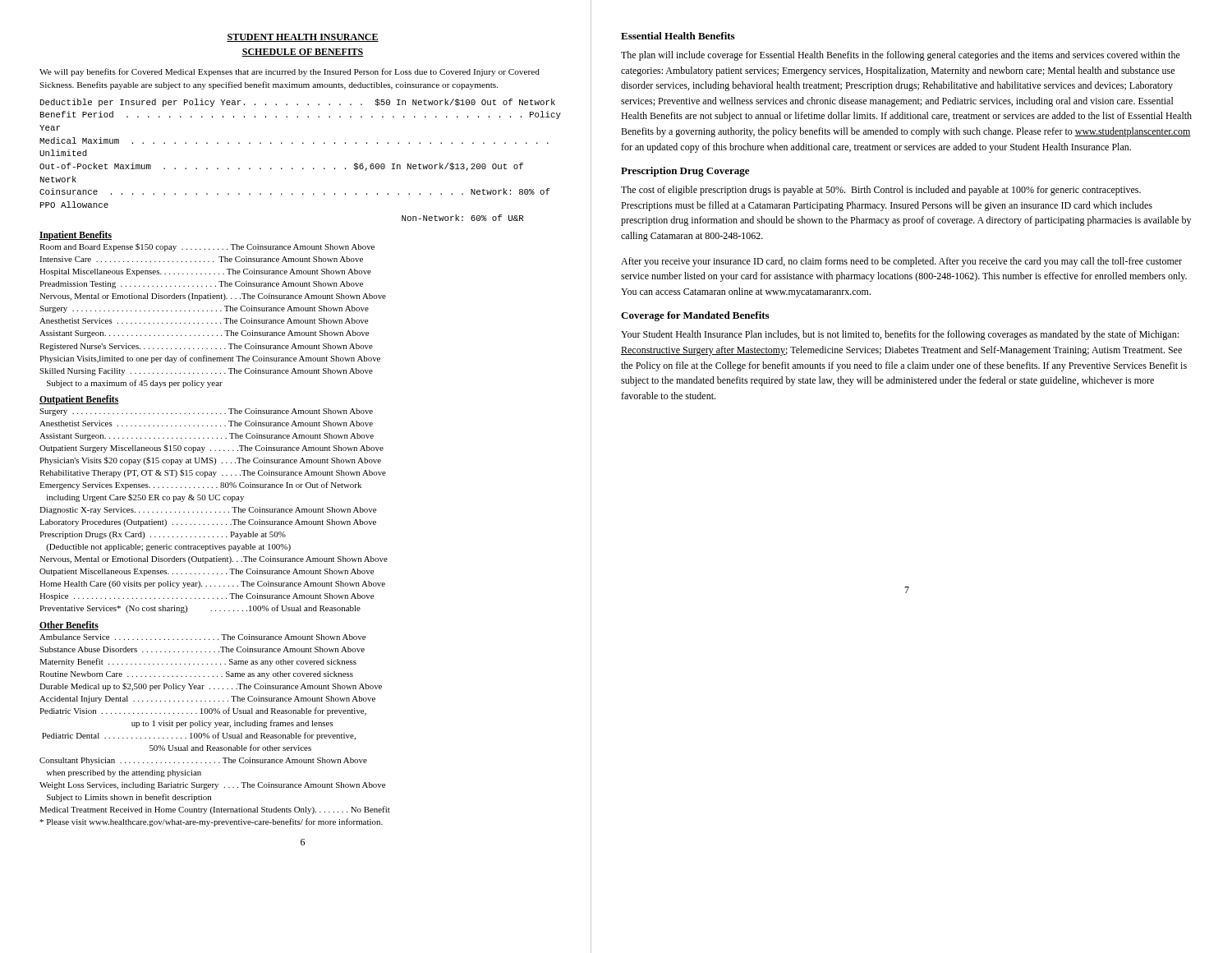Screen dimensions: 953x1232
Task: Select the text block starting "STUDENT HEALTH INSURANCESCHEDULE OF BENEFITS"
Action: coord(303,44)
